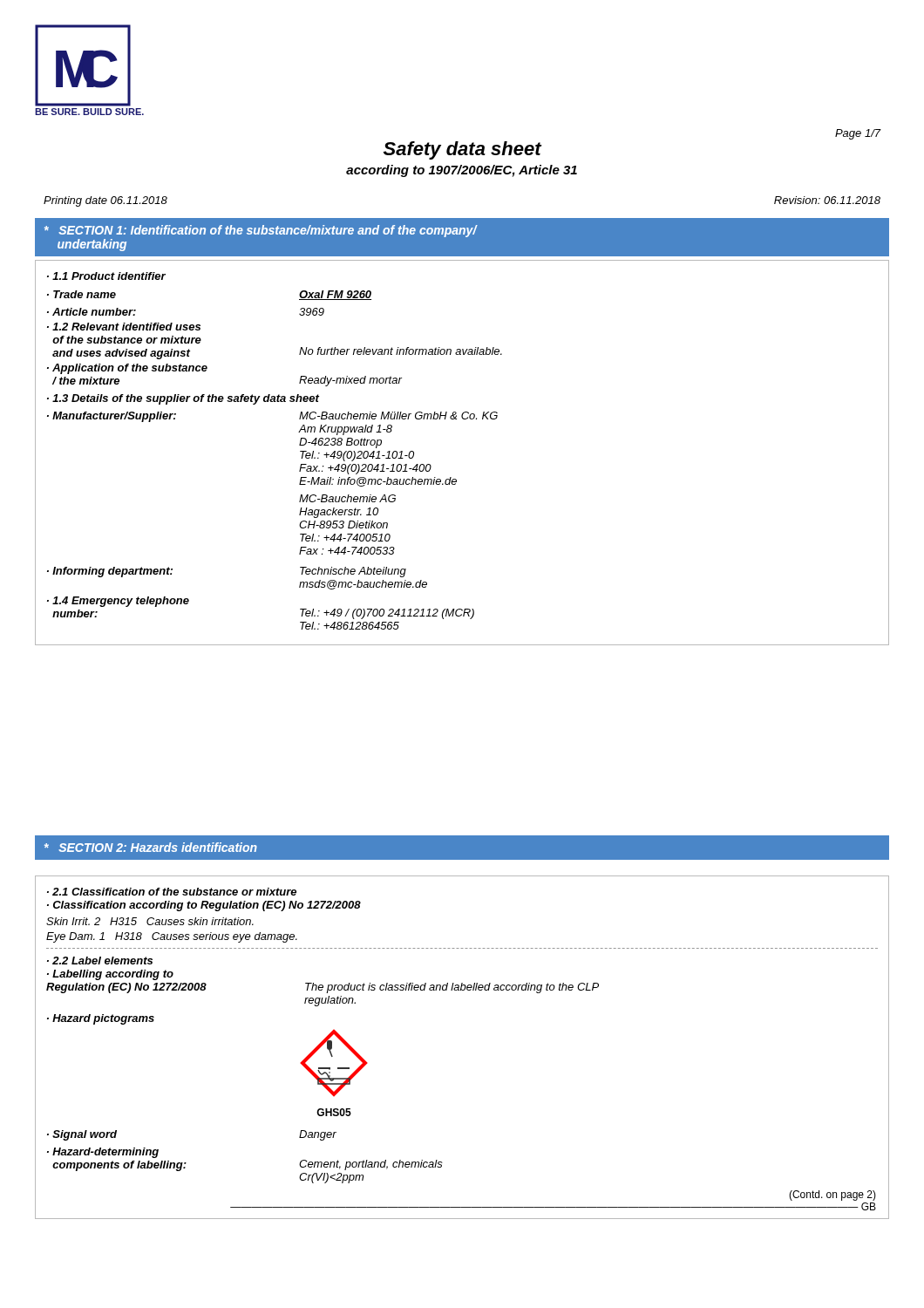This screenshot has height=1308, width=924.
Task: Navigate to the block starting "Safety data sheet according"
Action: pos(462,157)
